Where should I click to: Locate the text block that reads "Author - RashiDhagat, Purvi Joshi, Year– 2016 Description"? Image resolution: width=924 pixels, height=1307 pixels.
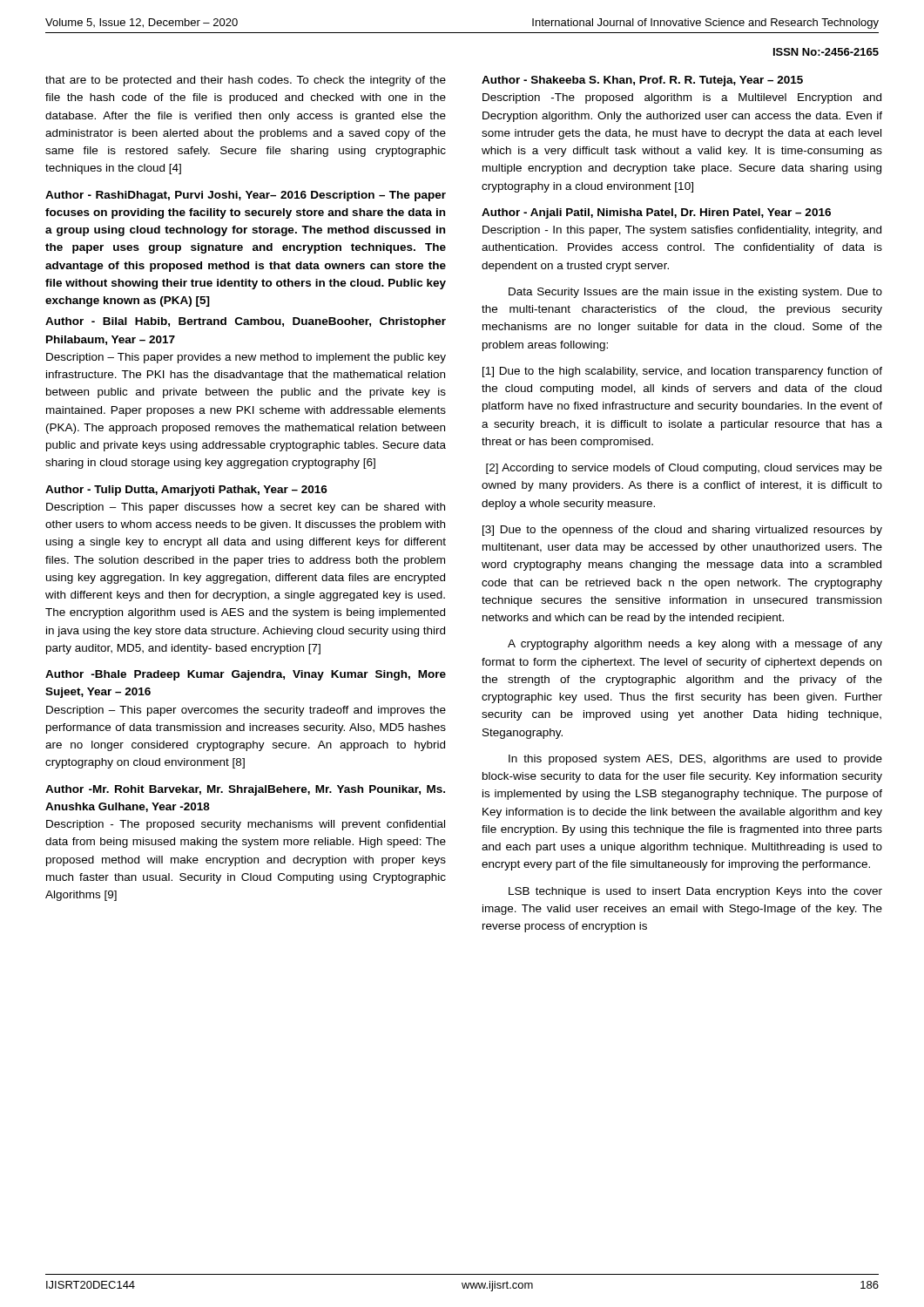tap(246, 248)
